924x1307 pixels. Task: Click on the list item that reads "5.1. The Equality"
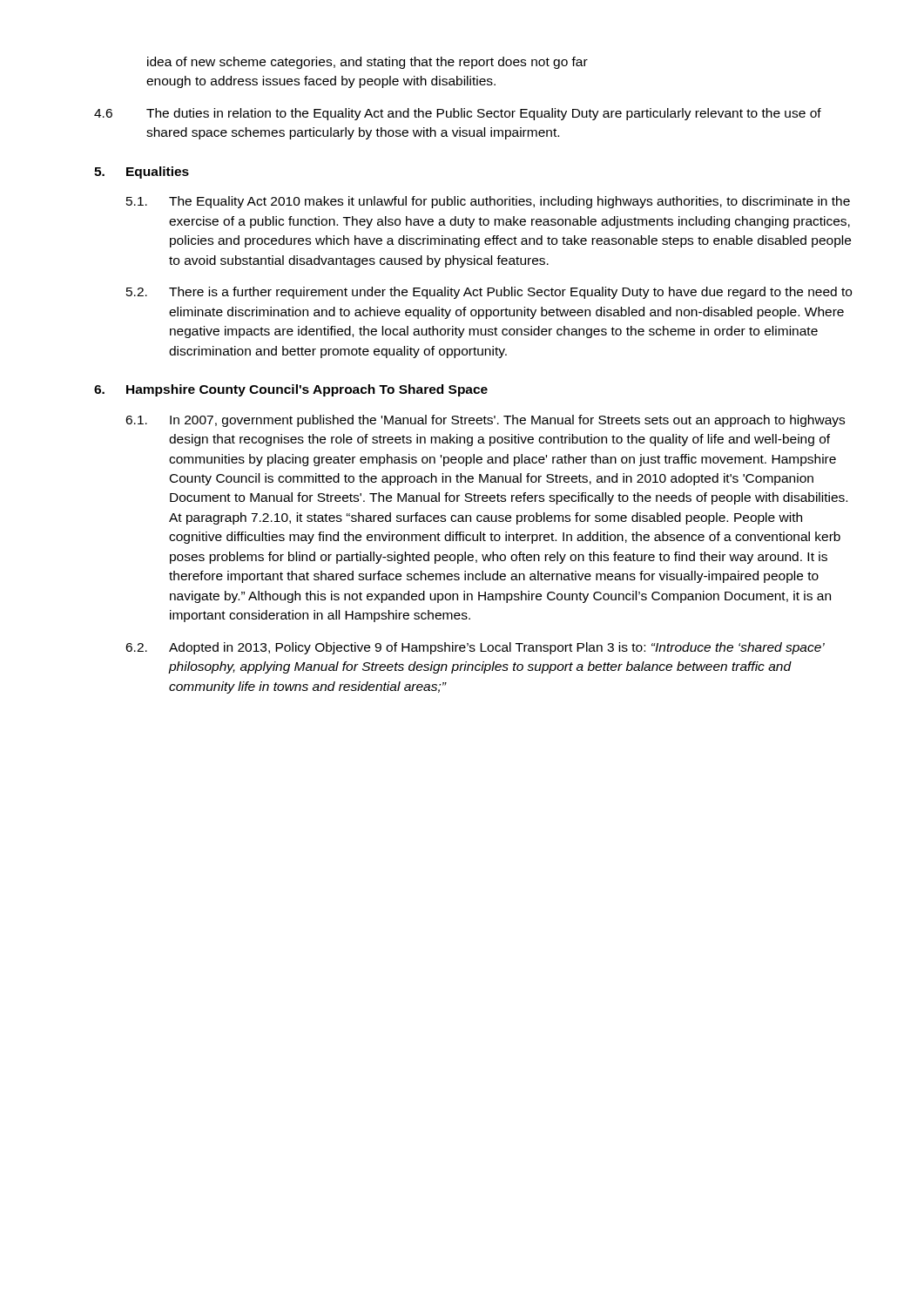[490, 231]
